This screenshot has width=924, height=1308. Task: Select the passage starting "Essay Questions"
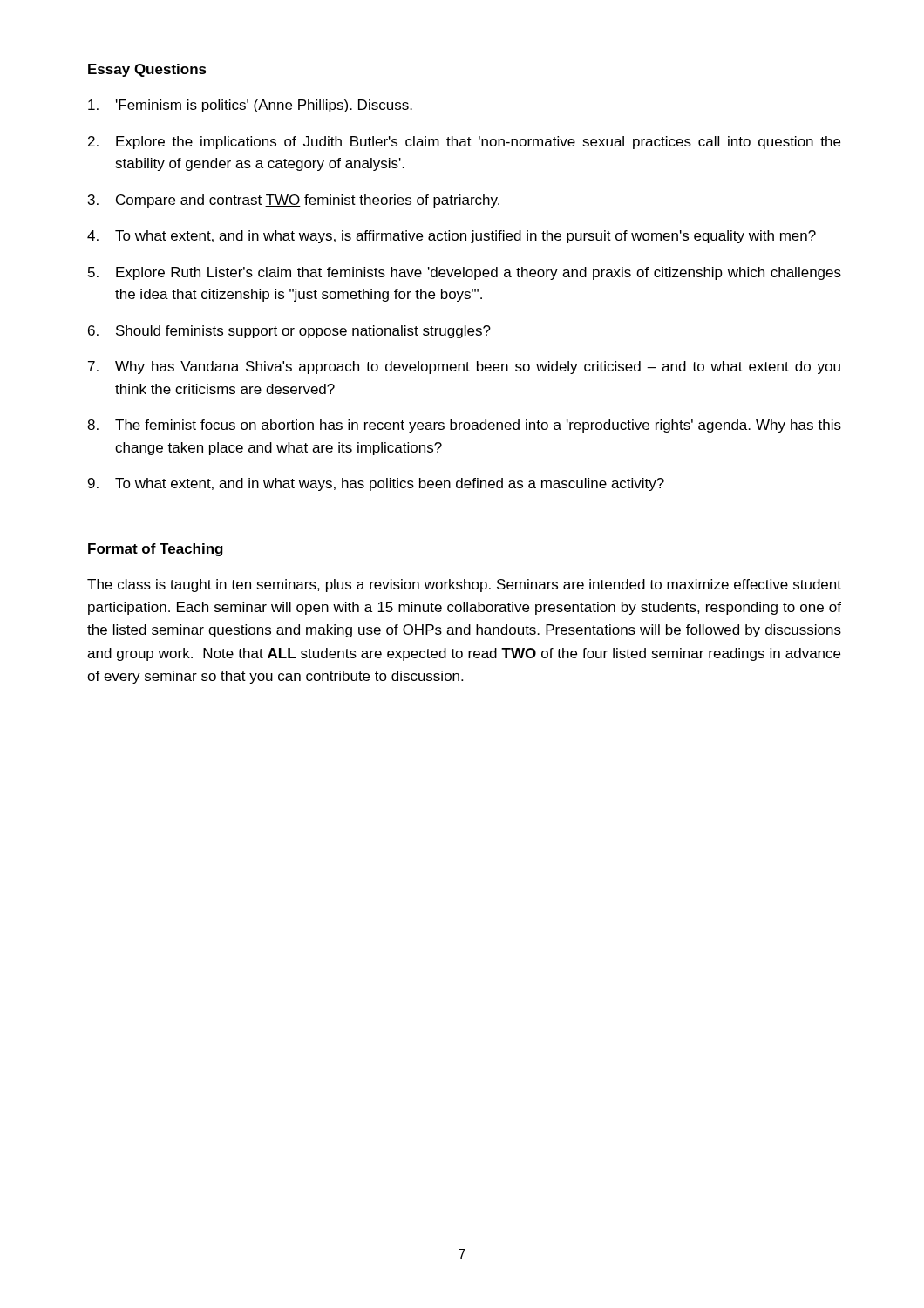147,69
